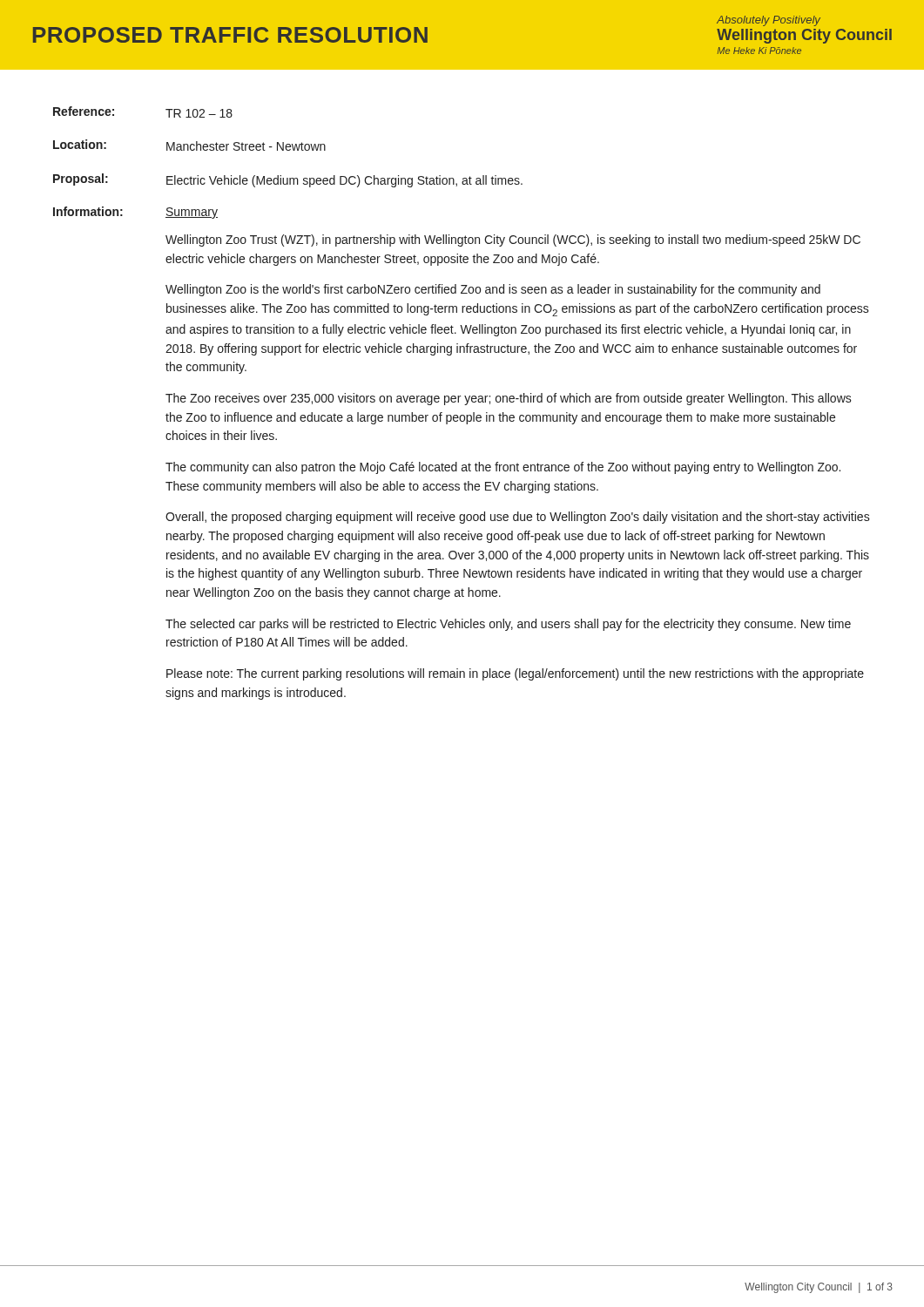The width and height of the screenshot is (924, 1307).
Task: Click the logo
Action: [805, 35]
